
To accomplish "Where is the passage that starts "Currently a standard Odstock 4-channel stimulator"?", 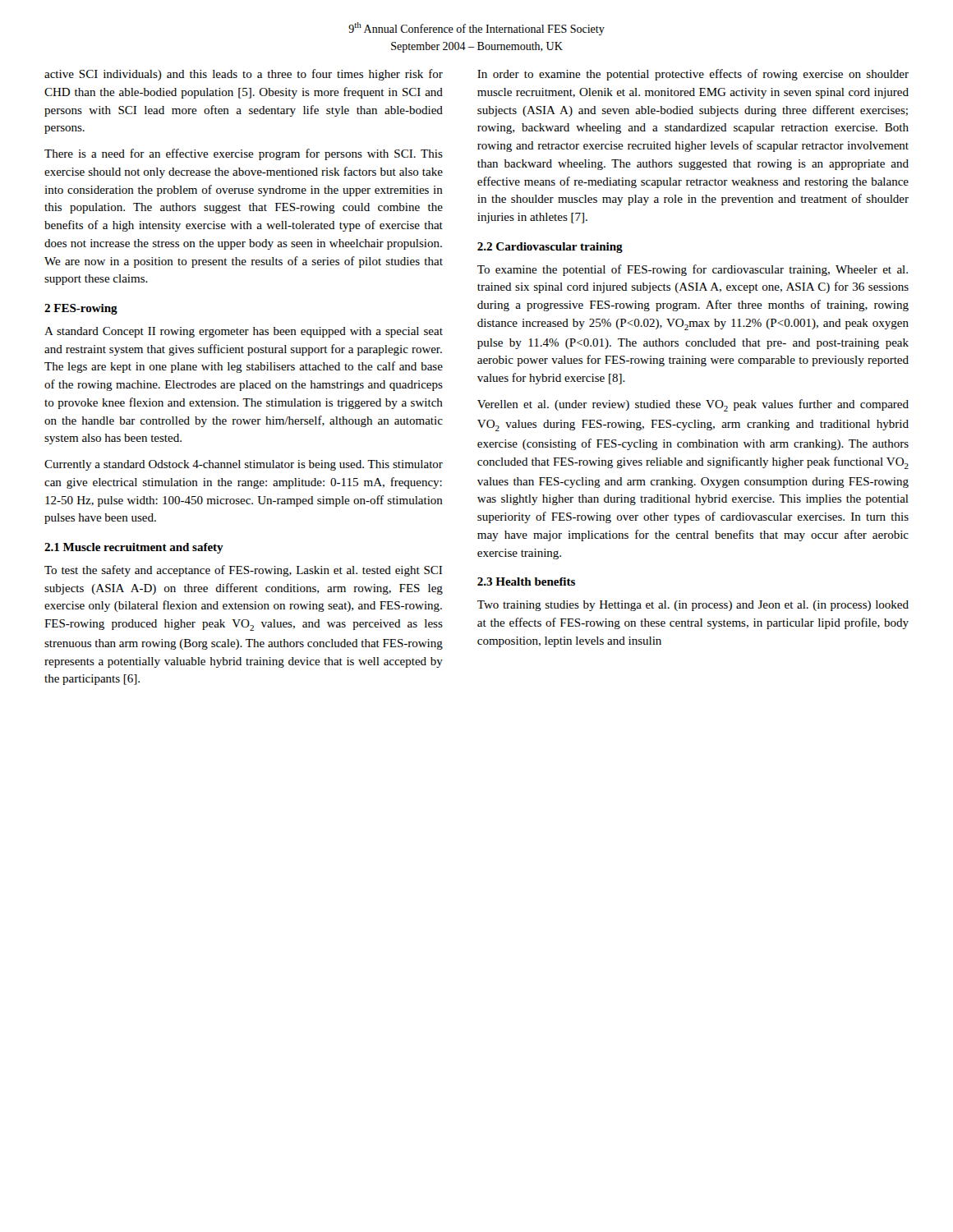I will tap(244, 492).
